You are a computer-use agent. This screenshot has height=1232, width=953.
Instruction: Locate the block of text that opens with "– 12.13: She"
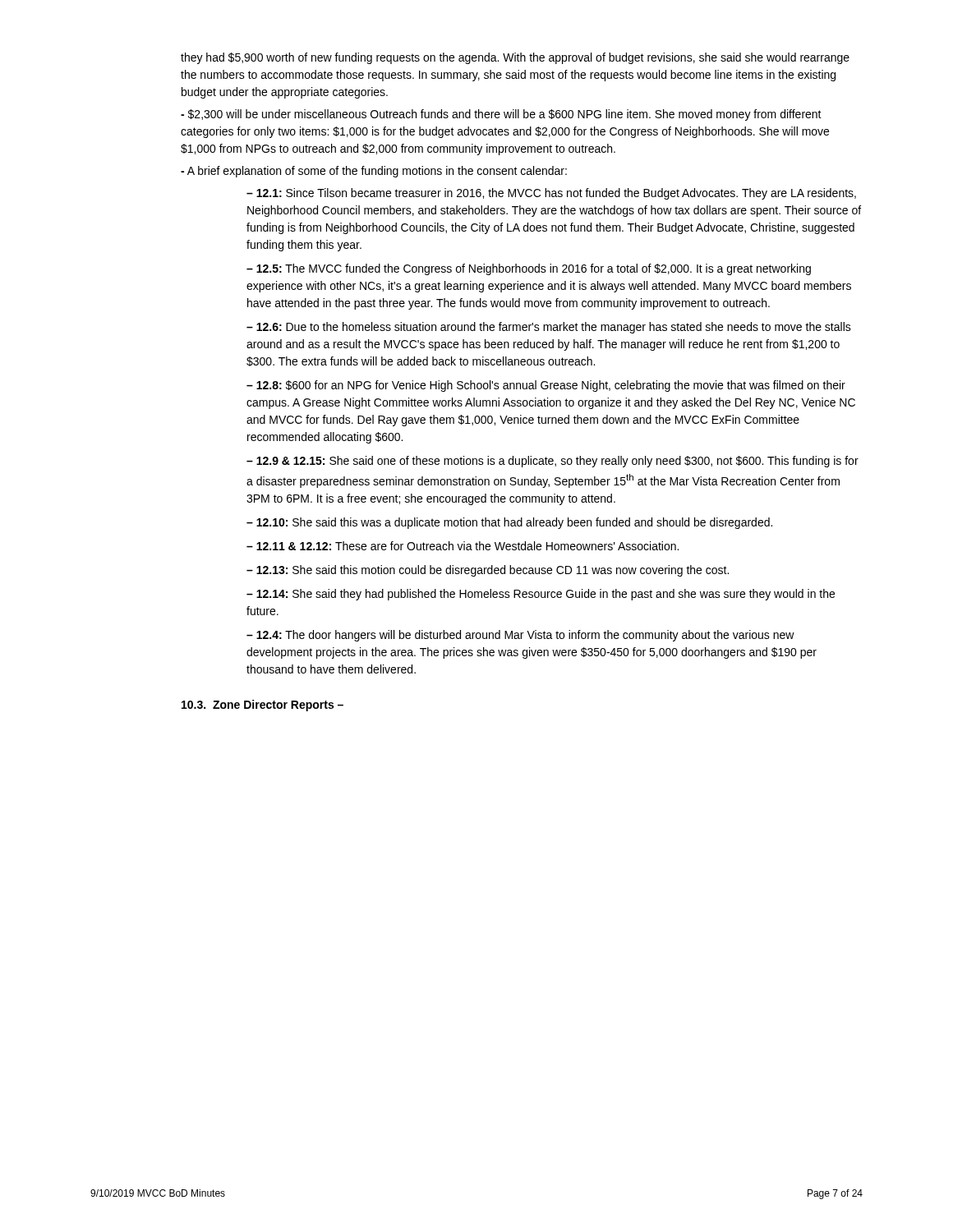pos(488,570)
